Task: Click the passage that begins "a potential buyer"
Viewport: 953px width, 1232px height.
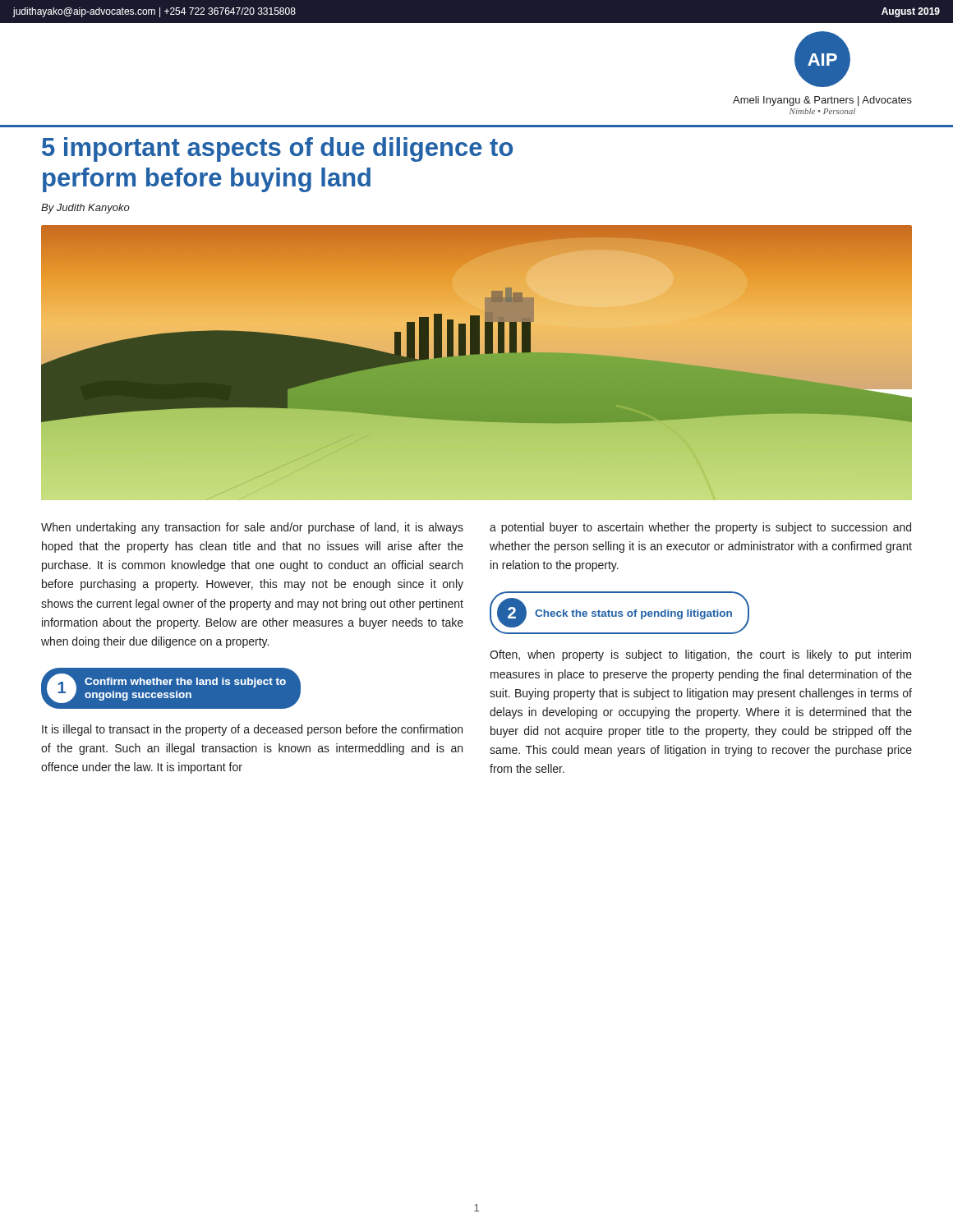Action: [701, 546]
